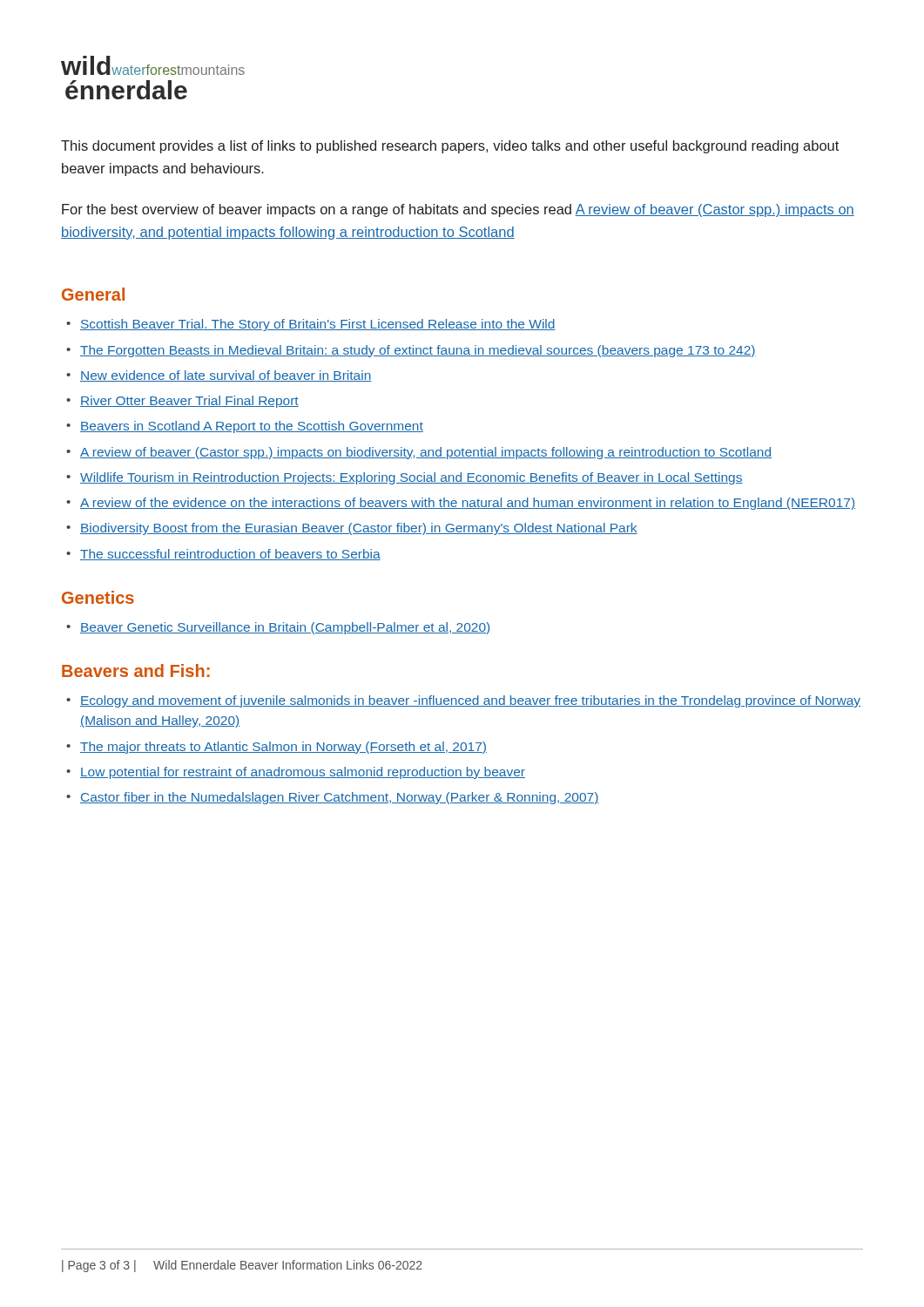Where is the passage that starts "Scottish Beaver Trial."?
Screen dimensions: 1307x924
(x=318, y=324)
